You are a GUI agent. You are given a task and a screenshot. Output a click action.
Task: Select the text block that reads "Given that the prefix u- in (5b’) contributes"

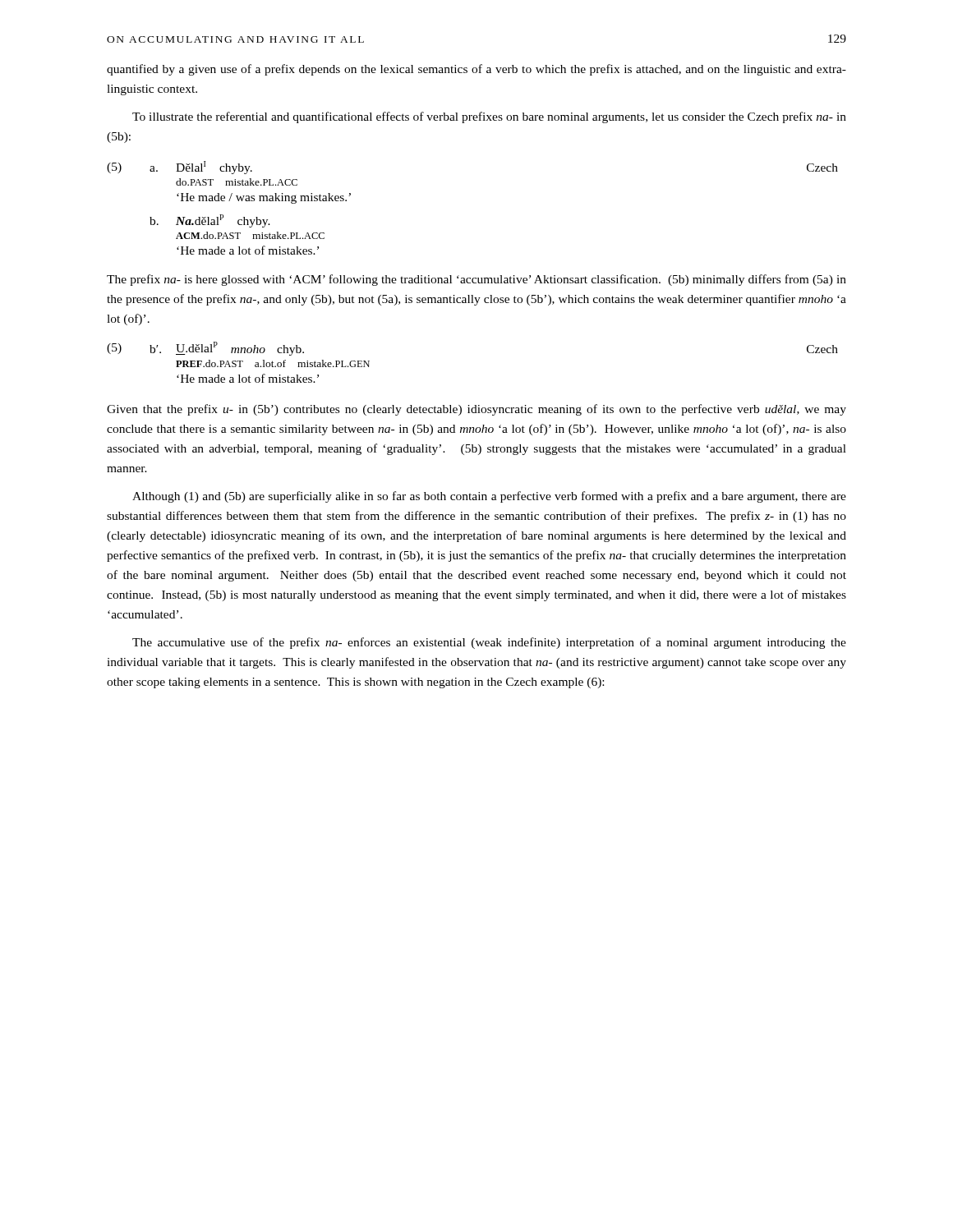coord(476,438)
